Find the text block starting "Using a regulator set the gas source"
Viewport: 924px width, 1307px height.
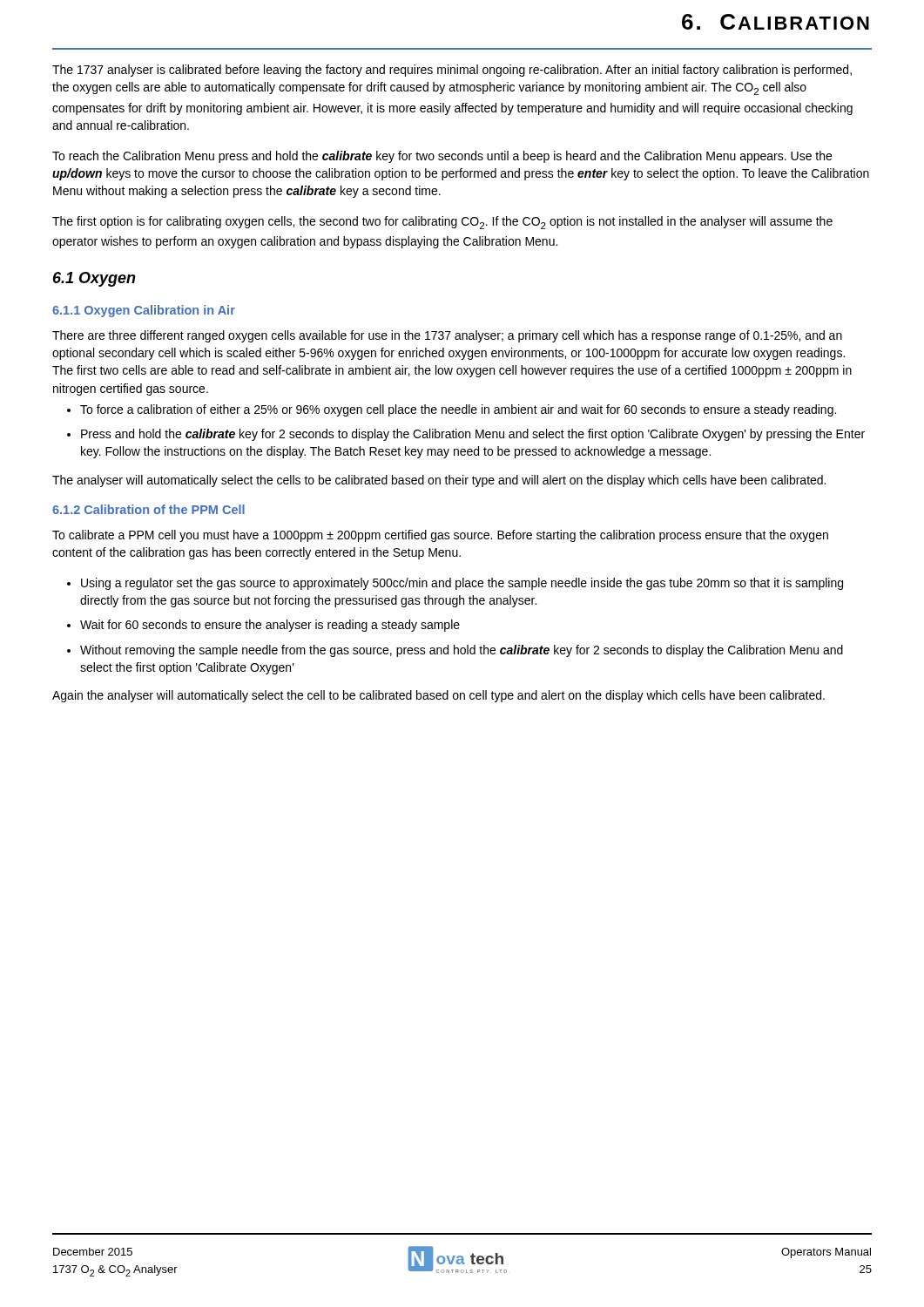point(462,591)
